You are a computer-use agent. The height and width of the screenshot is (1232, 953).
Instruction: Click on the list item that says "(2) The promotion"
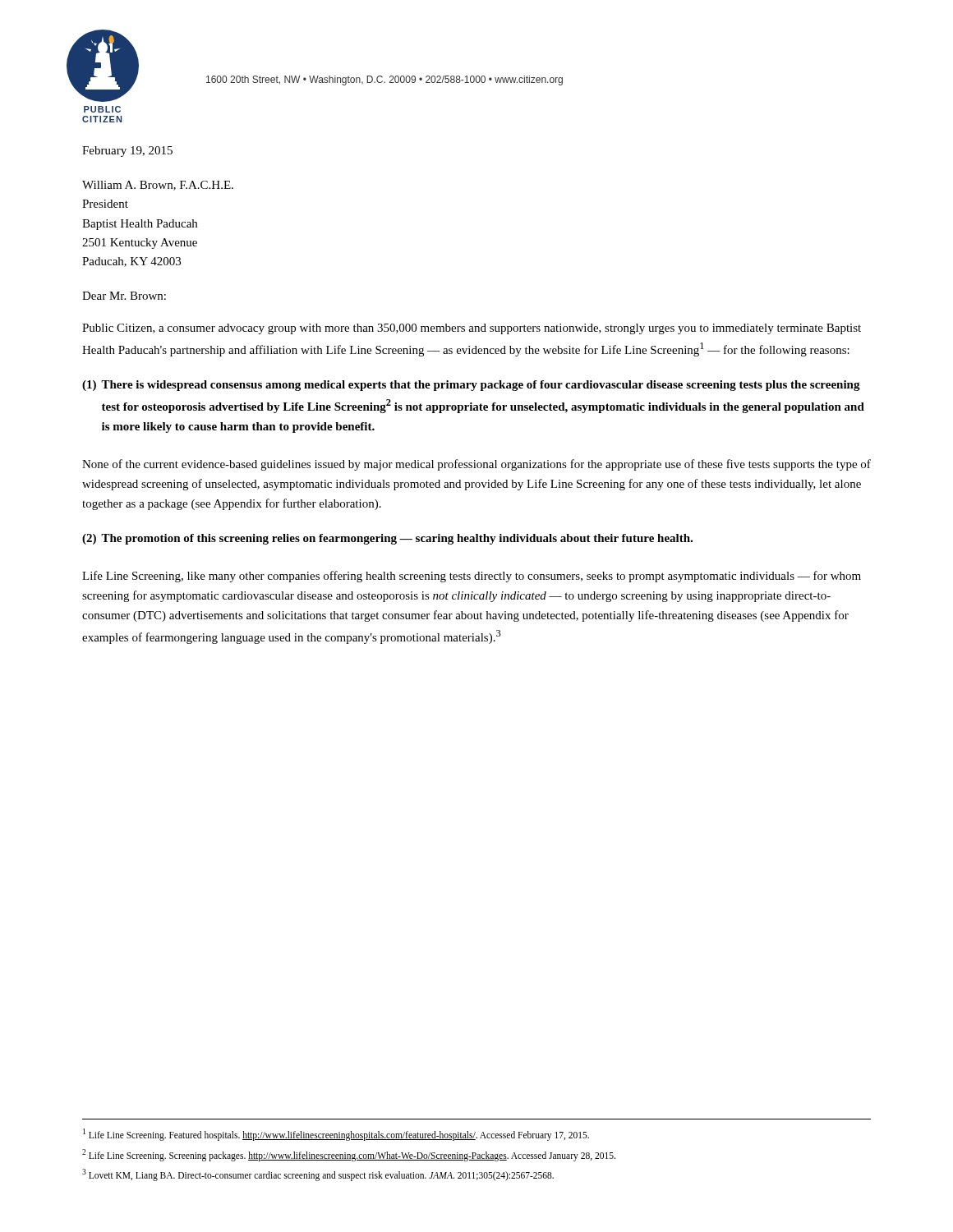(388, 538)
